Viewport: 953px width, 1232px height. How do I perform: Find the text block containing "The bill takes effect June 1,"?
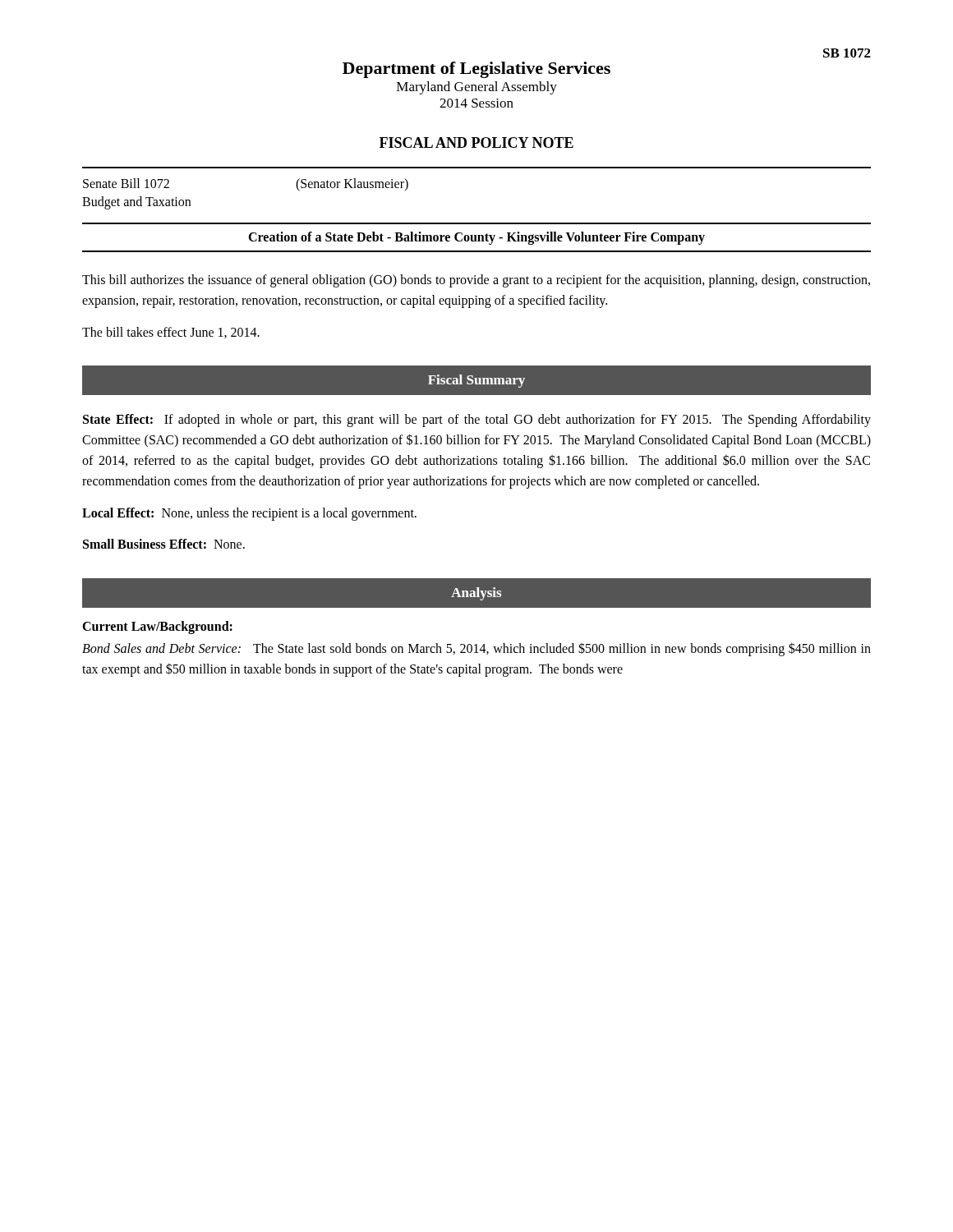pos(171,332)
